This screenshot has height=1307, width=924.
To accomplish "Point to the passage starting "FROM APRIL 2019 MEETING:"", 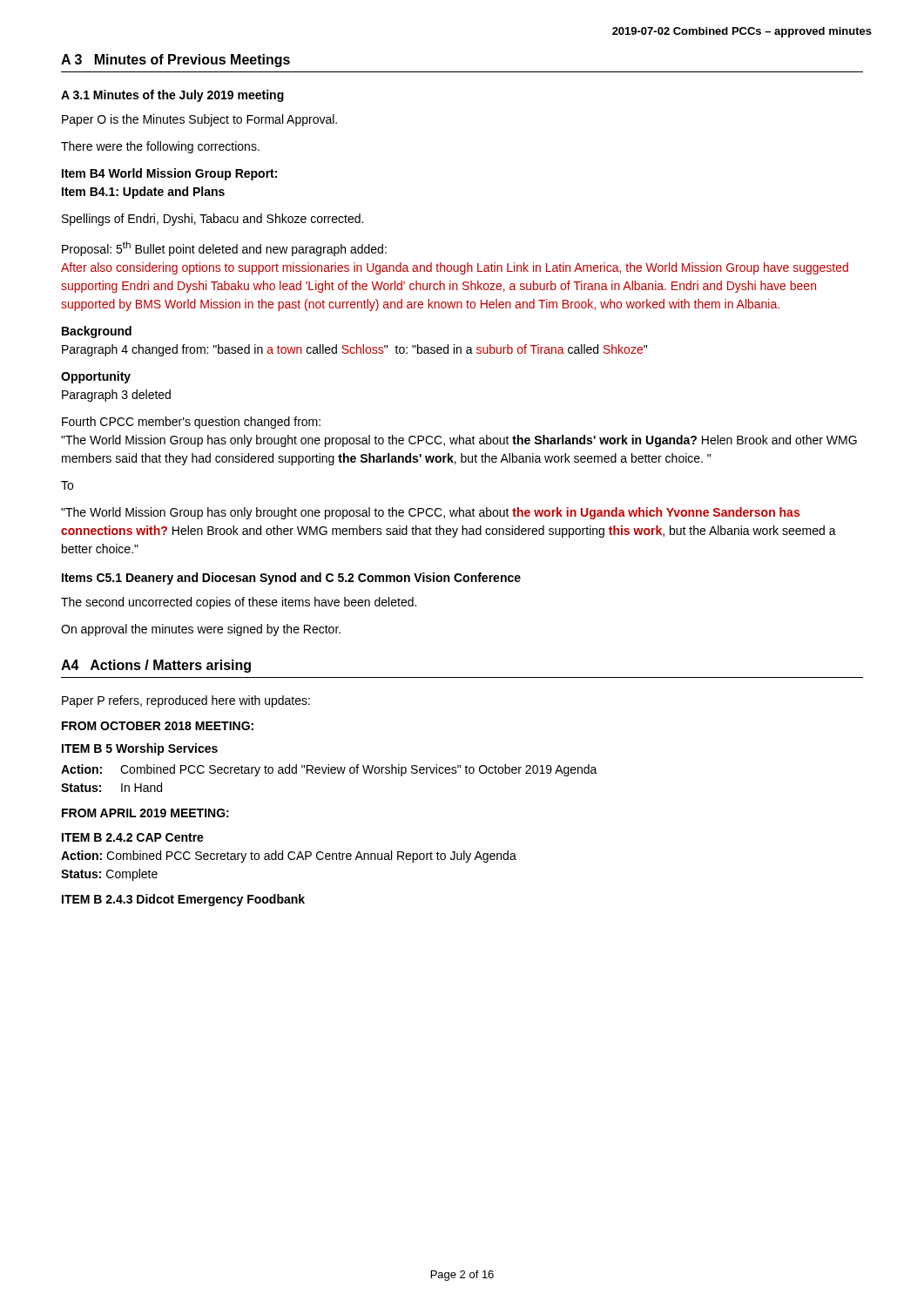I will point(145,813).
